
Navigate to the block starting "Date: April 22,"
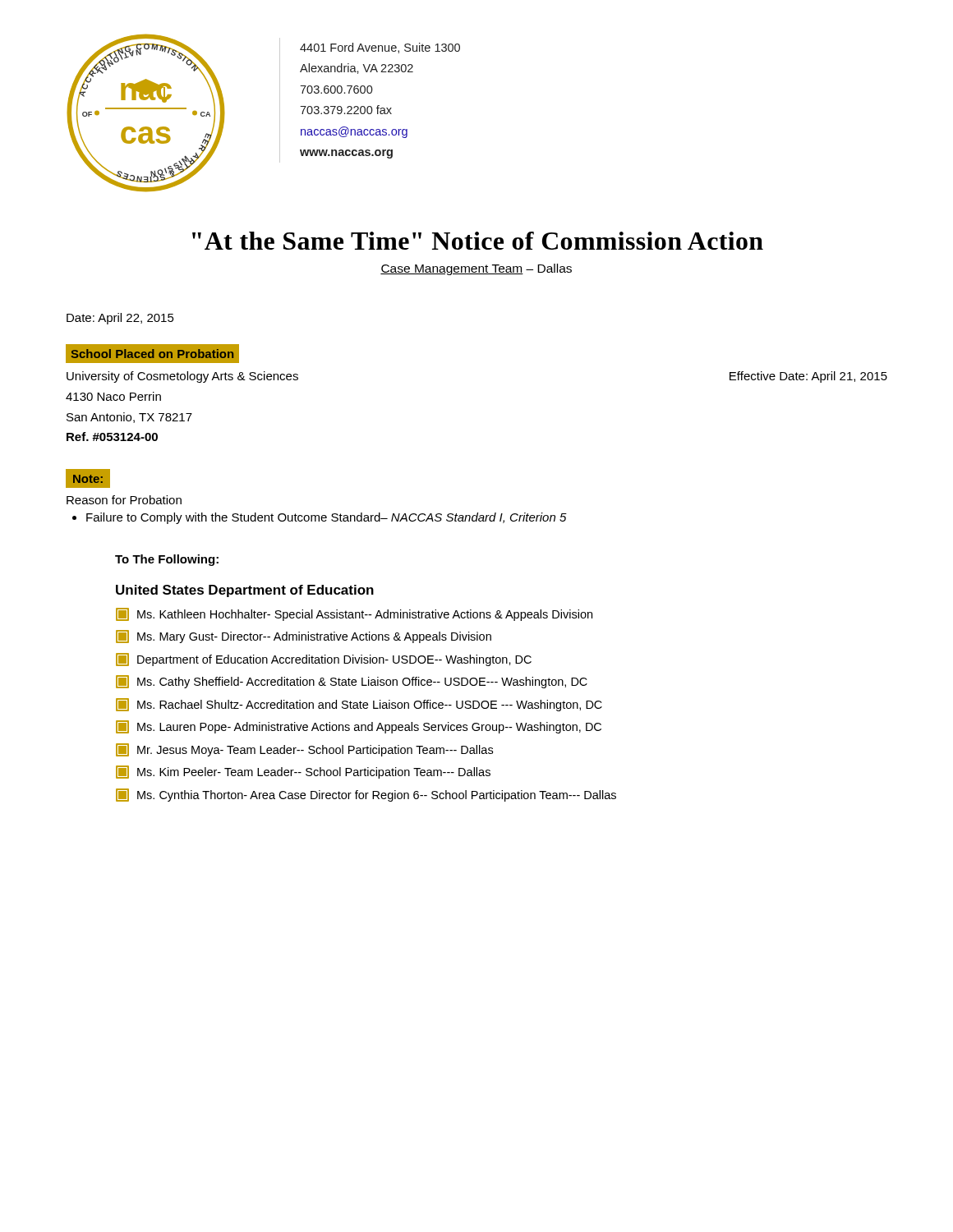pyautogui.click(x=120, y=317)
